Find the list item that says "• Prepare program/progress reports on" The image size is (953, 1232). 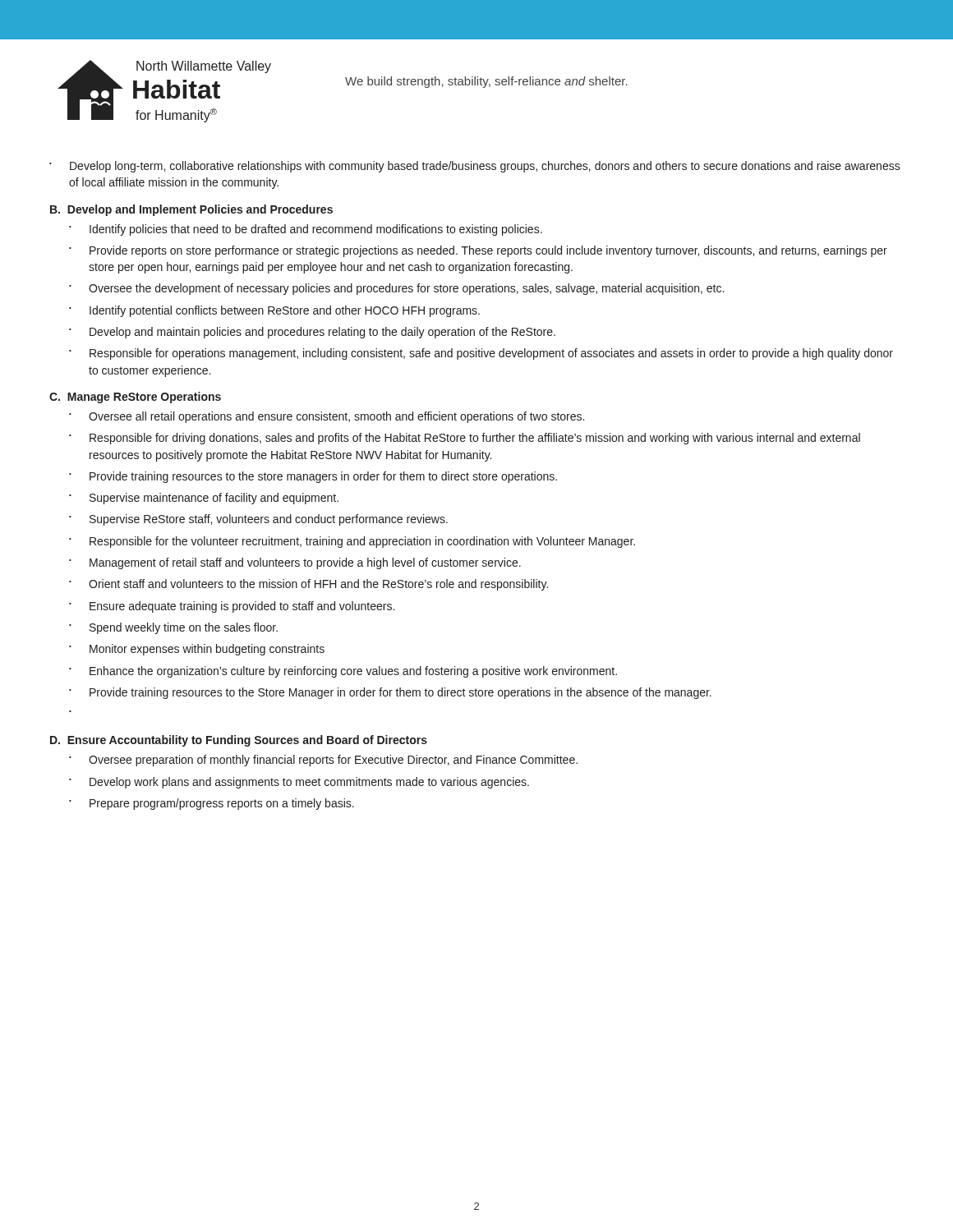(212, 804)
